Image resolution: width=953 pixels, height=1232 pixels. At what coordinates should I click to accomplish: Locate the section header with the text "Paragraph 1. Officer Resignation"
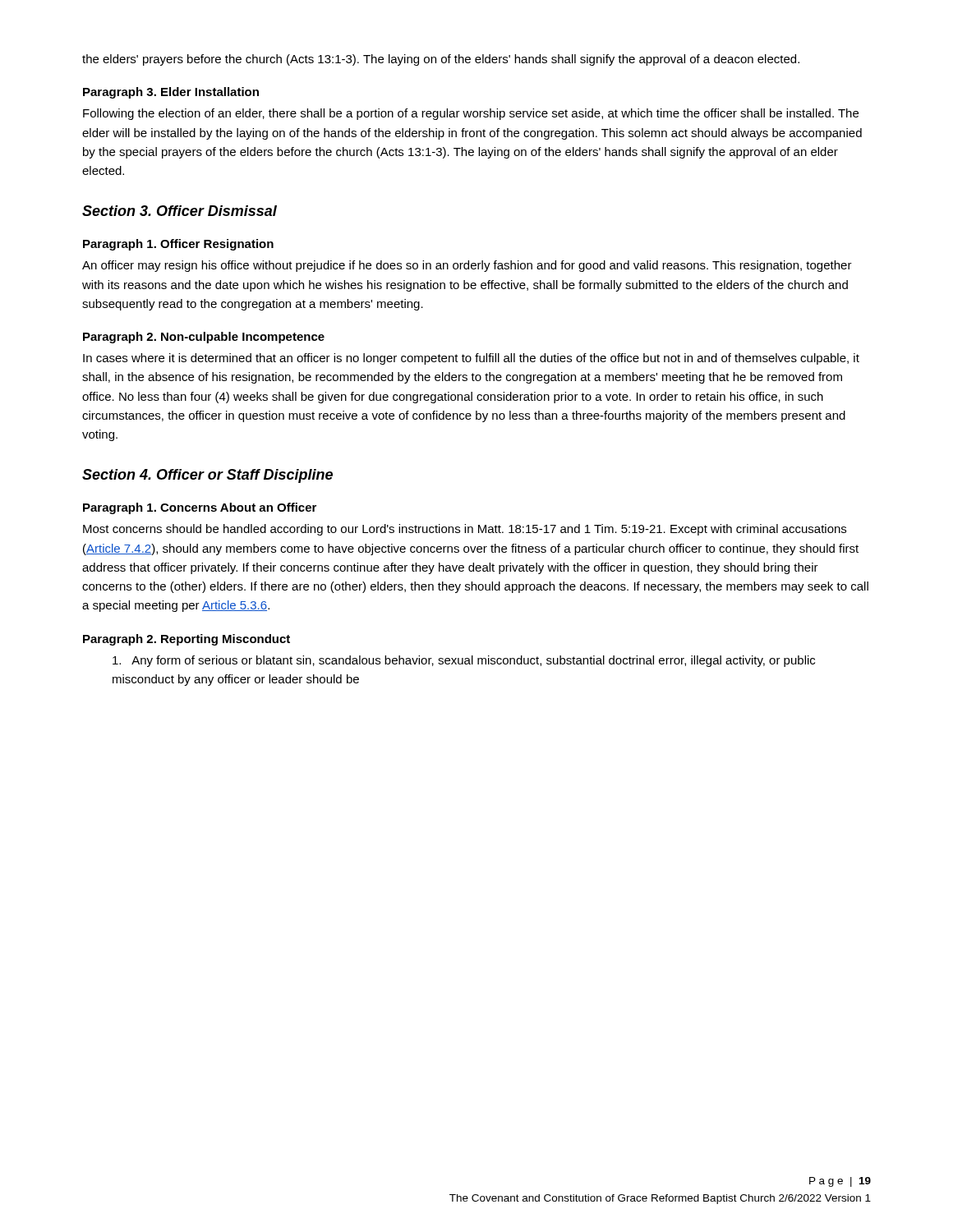click(x=178, y=244)
